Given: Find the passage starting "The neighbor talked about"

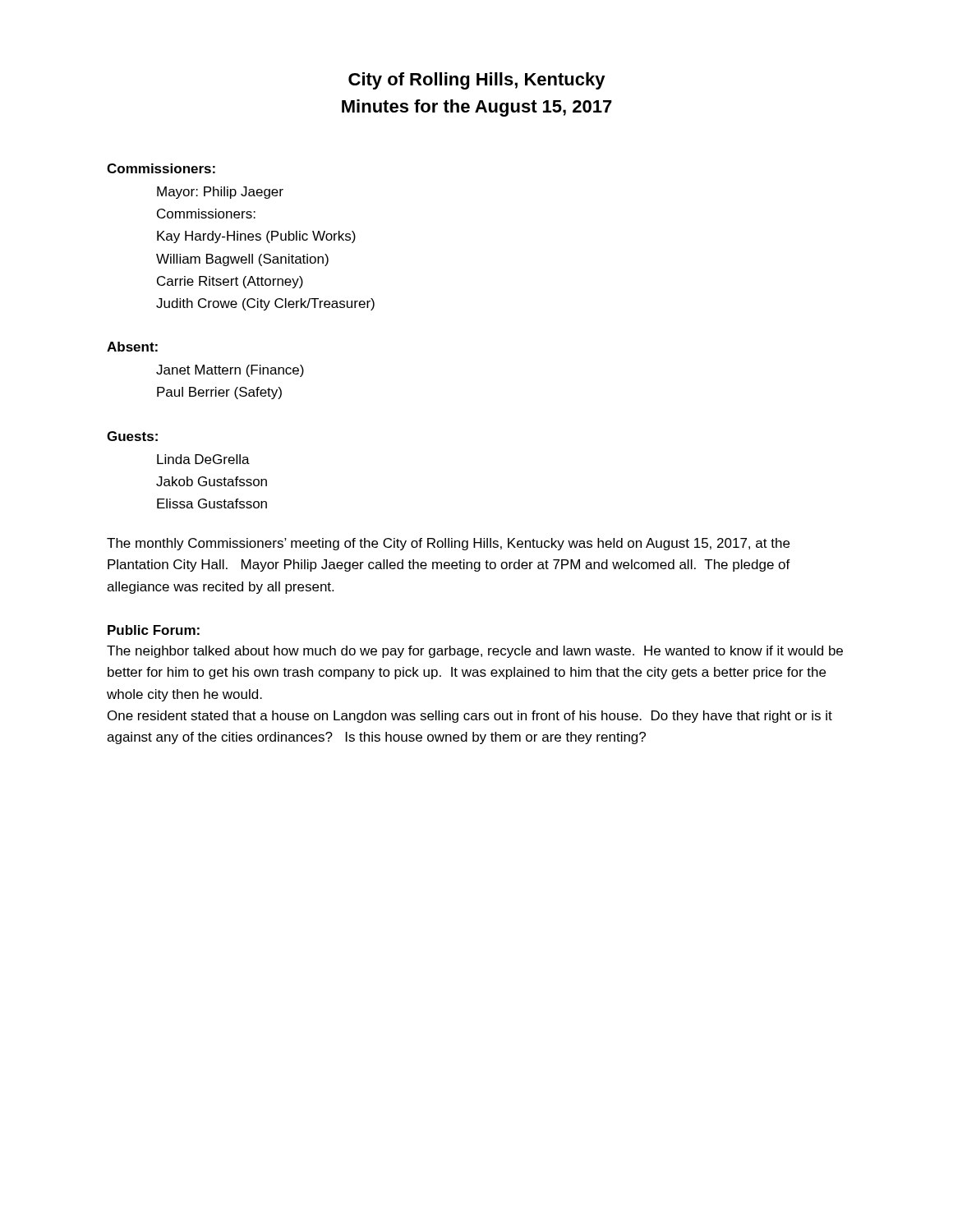Looking at the screenshot, I should pos(475,673).
